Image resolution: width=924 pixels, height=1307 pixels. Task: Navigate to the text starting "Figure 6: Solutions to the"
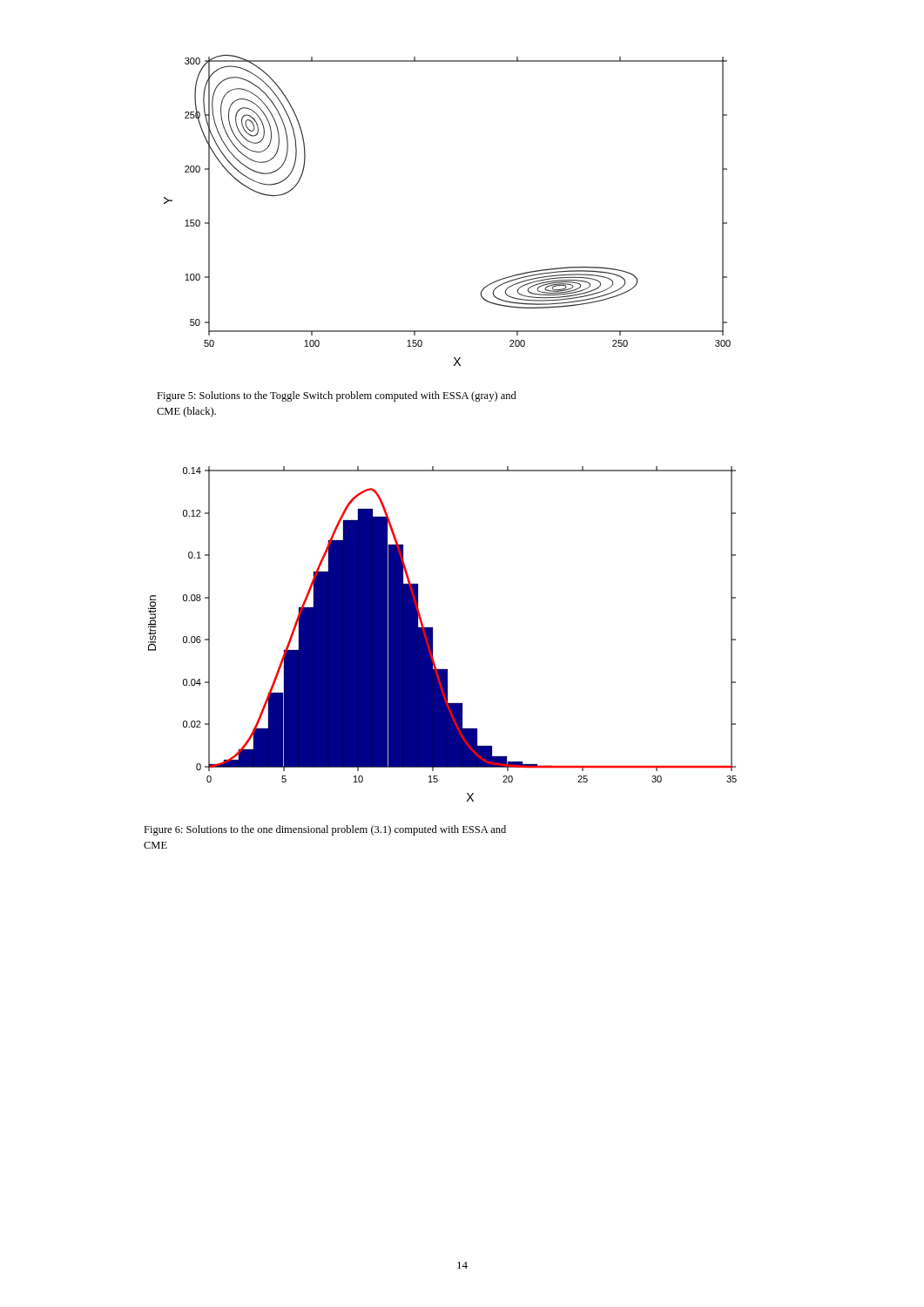pyautogui.click(x=453, y=837)
